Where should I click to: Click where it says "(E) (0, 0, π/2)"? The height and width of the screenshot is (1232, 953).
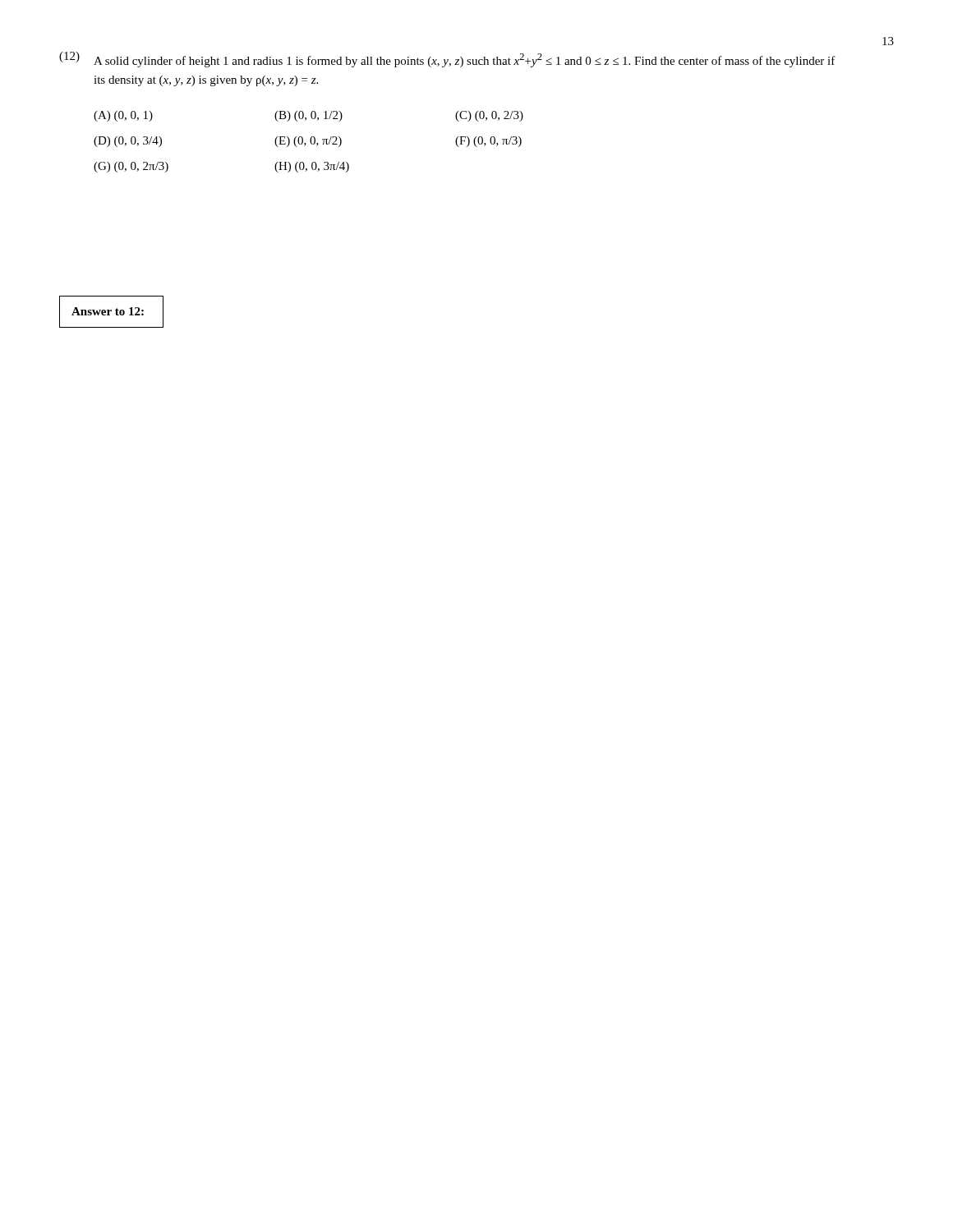coord(308,140)
